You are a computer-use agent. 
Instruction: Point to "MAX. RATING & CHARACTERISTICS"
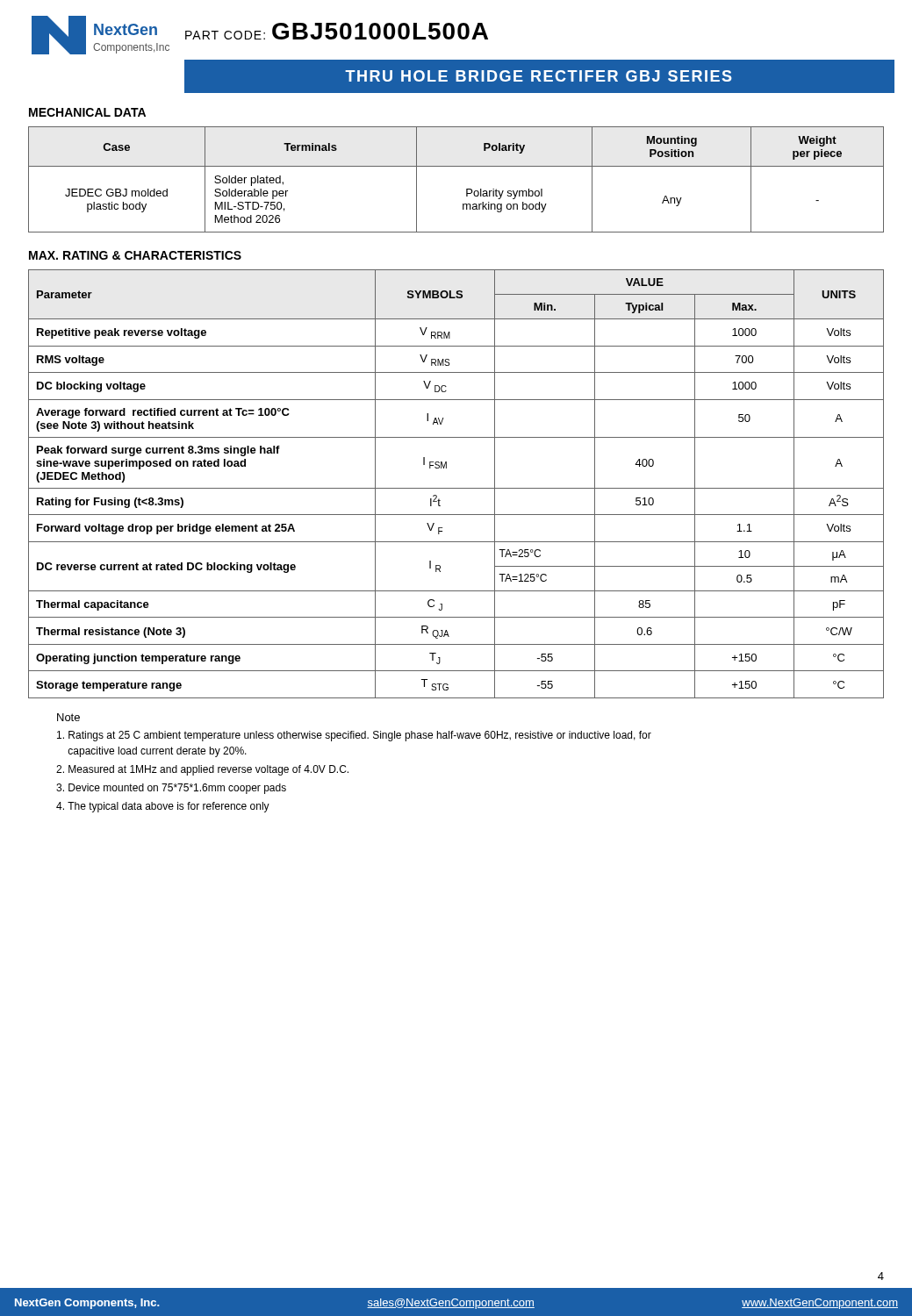coord(135,255)
